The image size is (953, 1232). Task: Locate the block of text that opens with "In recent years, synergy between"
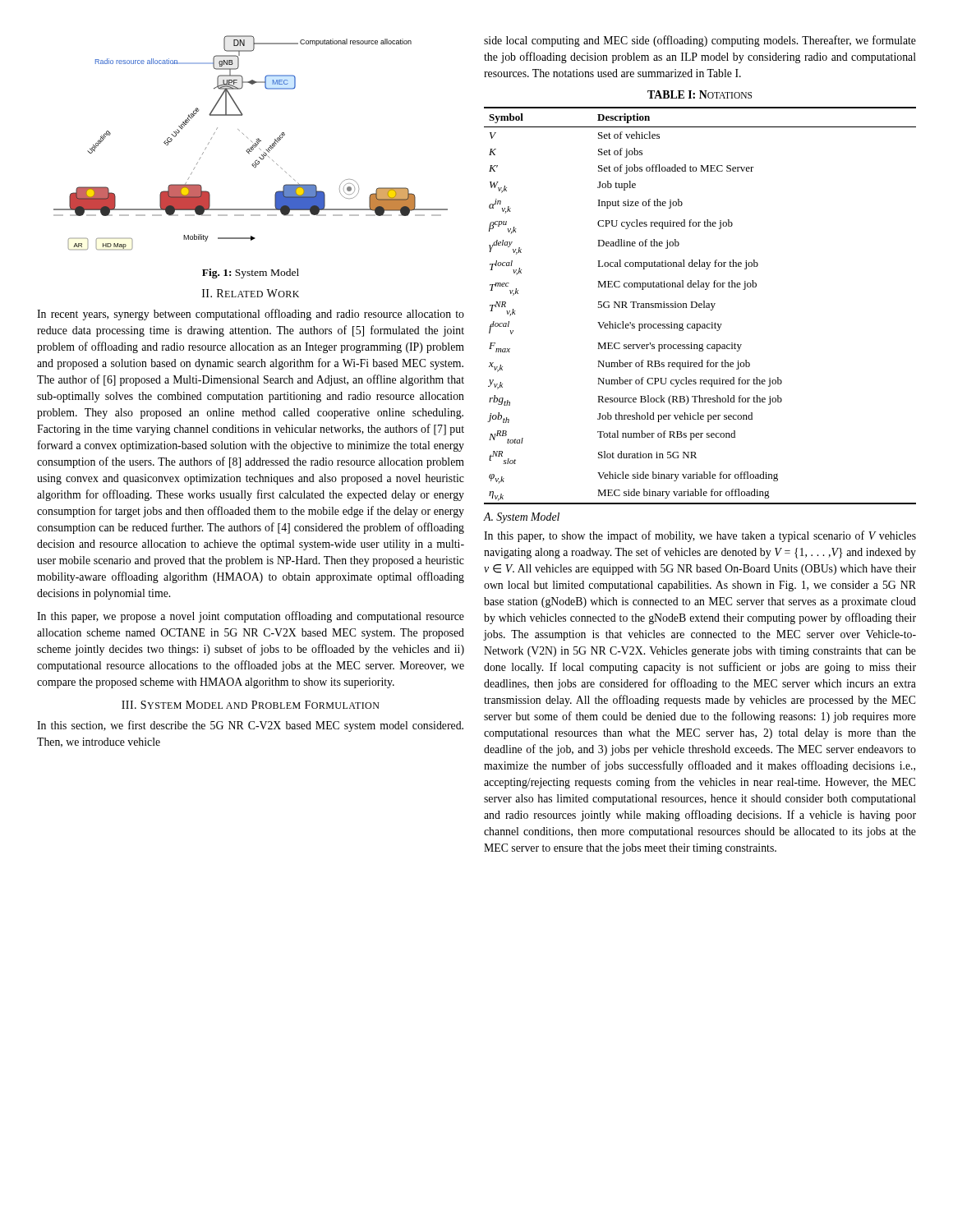[x=251, y=454]
